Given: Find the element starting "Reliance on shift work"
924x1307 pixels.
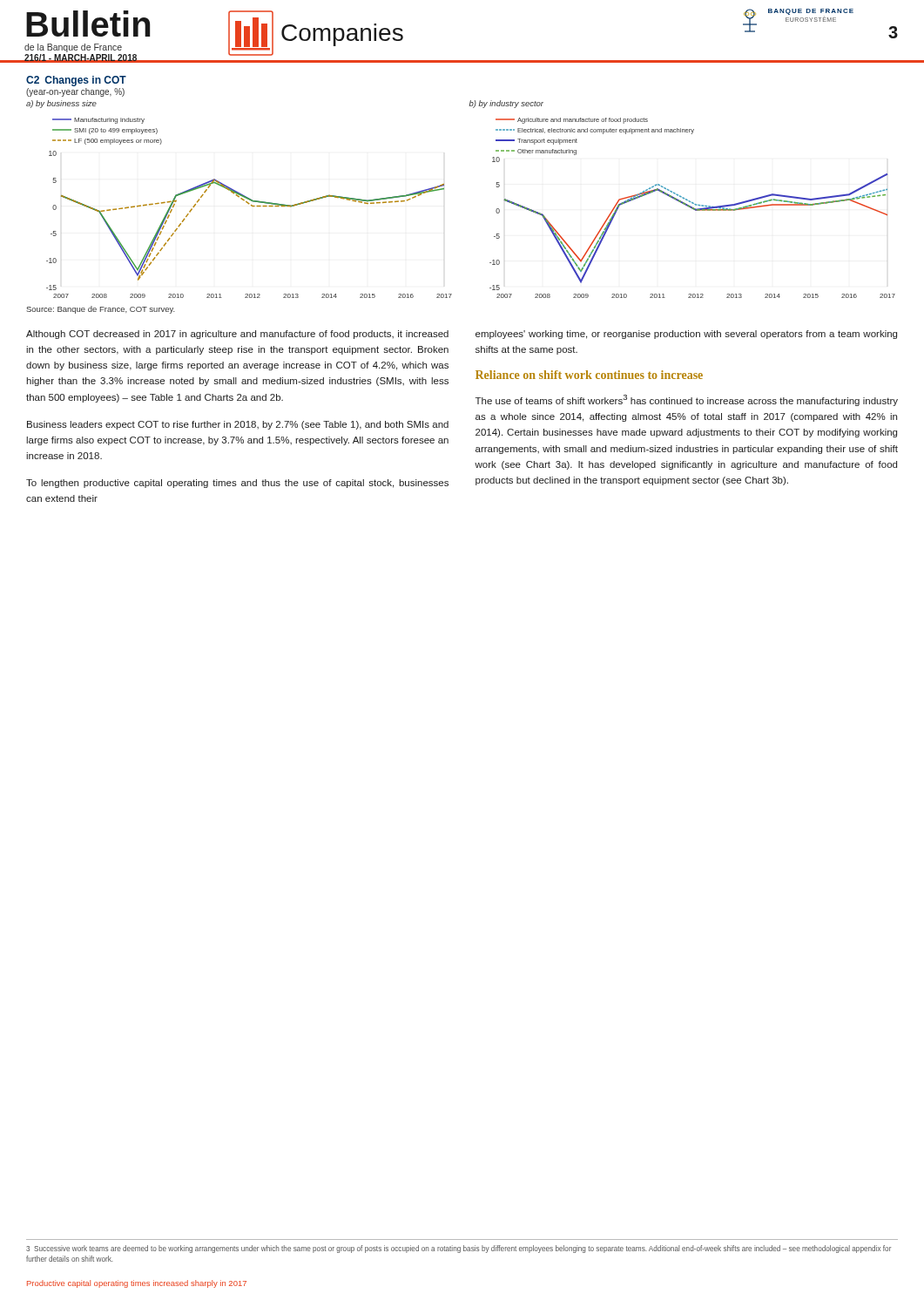Looking at the screenshot, I should [589, 375].
